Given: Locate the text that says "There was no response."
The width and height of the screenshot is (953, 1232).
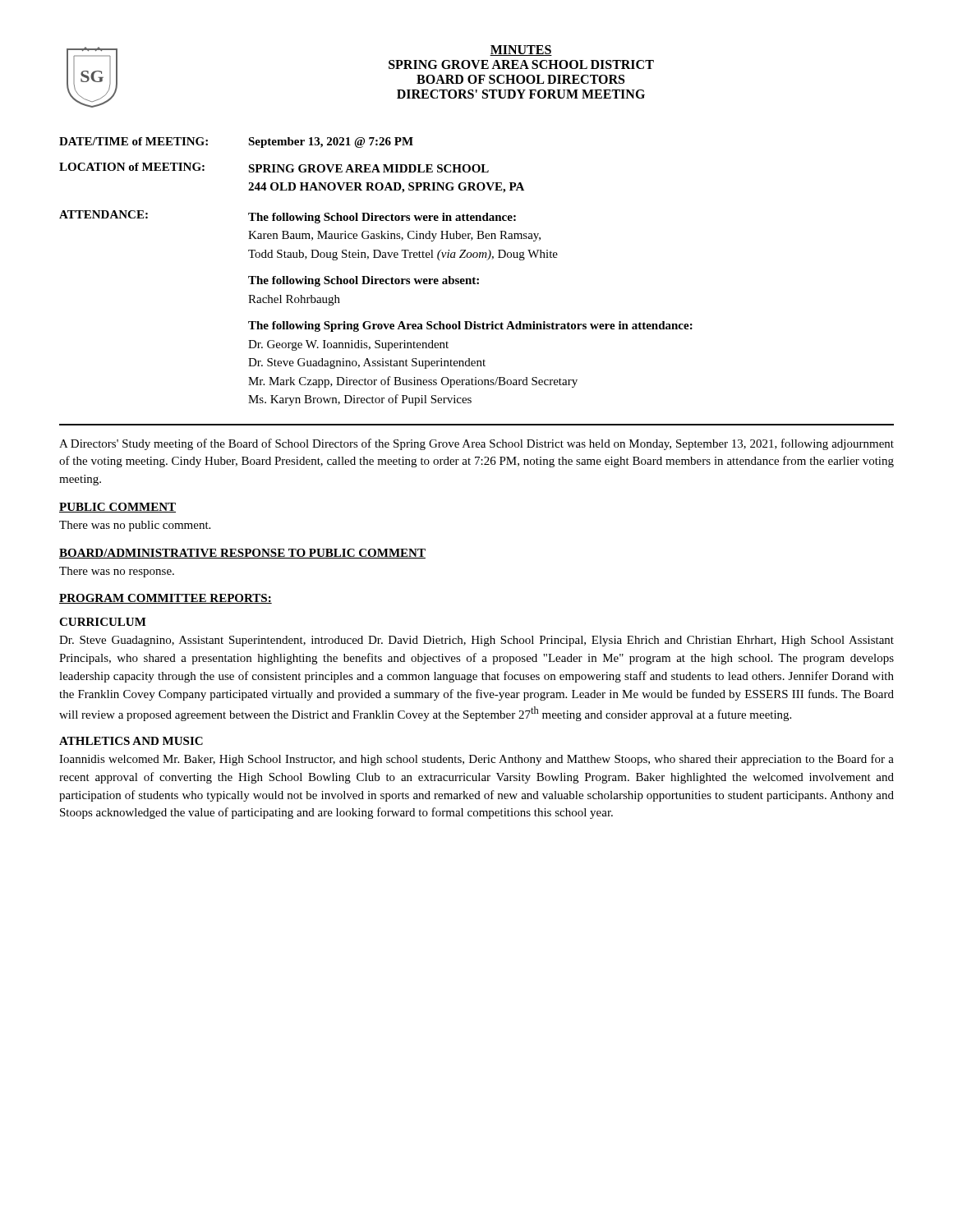Looking at the screenshot, I should tap(117, 570).
